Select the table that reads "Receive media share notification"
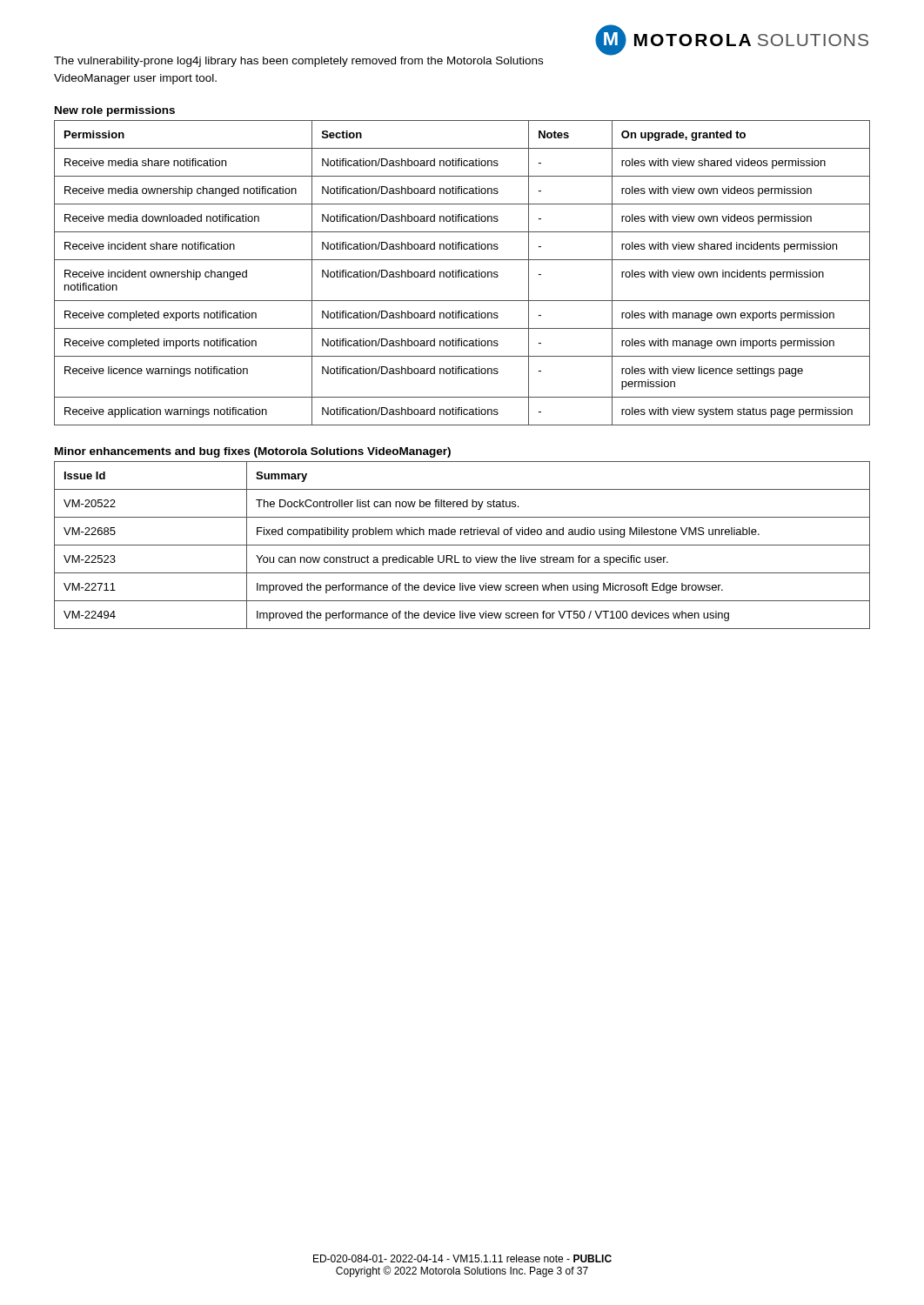The image size is (924, 1305). point(462,272)
